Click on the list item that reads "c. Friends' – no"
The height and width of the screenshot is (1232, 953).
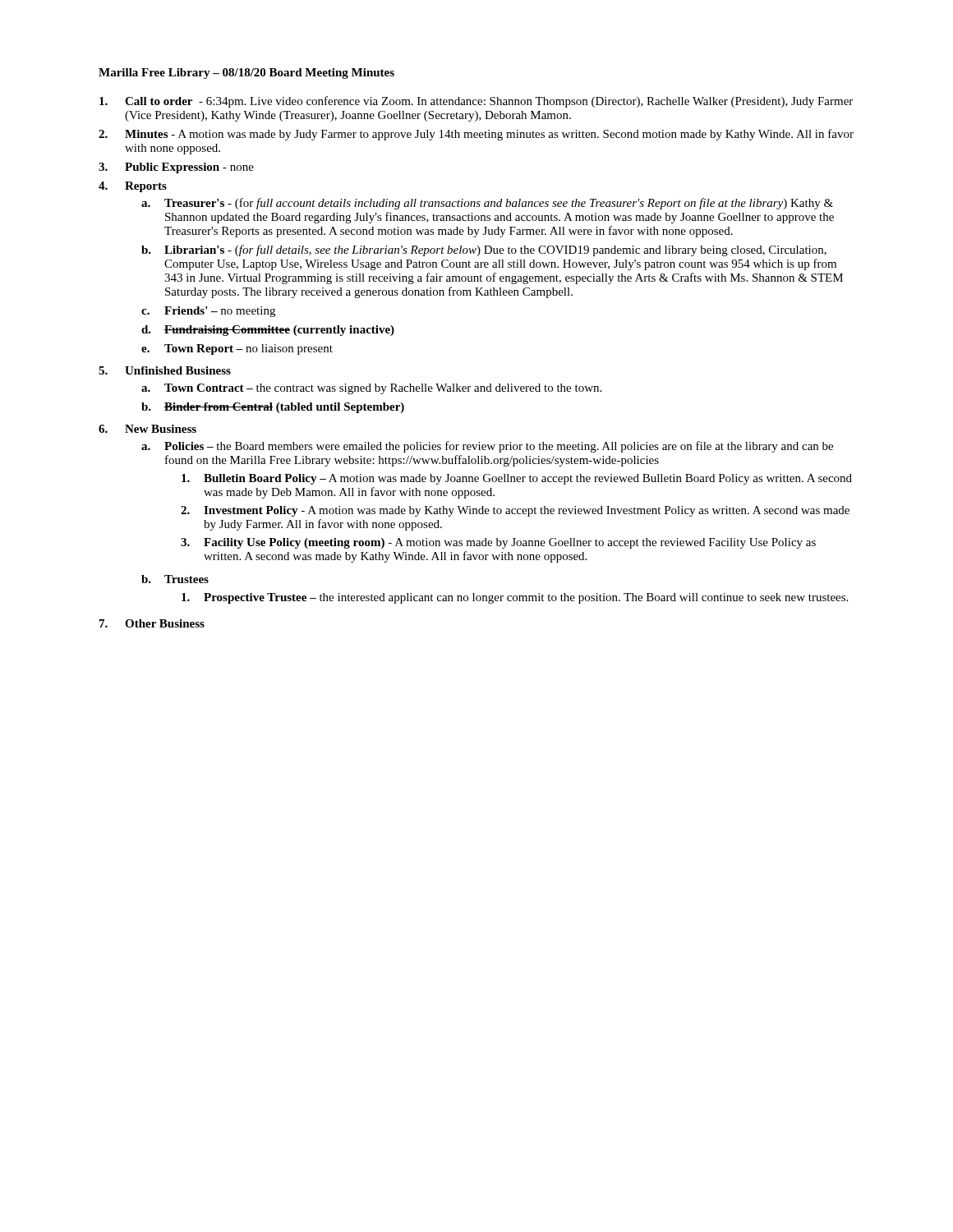(x=208, y=311)
